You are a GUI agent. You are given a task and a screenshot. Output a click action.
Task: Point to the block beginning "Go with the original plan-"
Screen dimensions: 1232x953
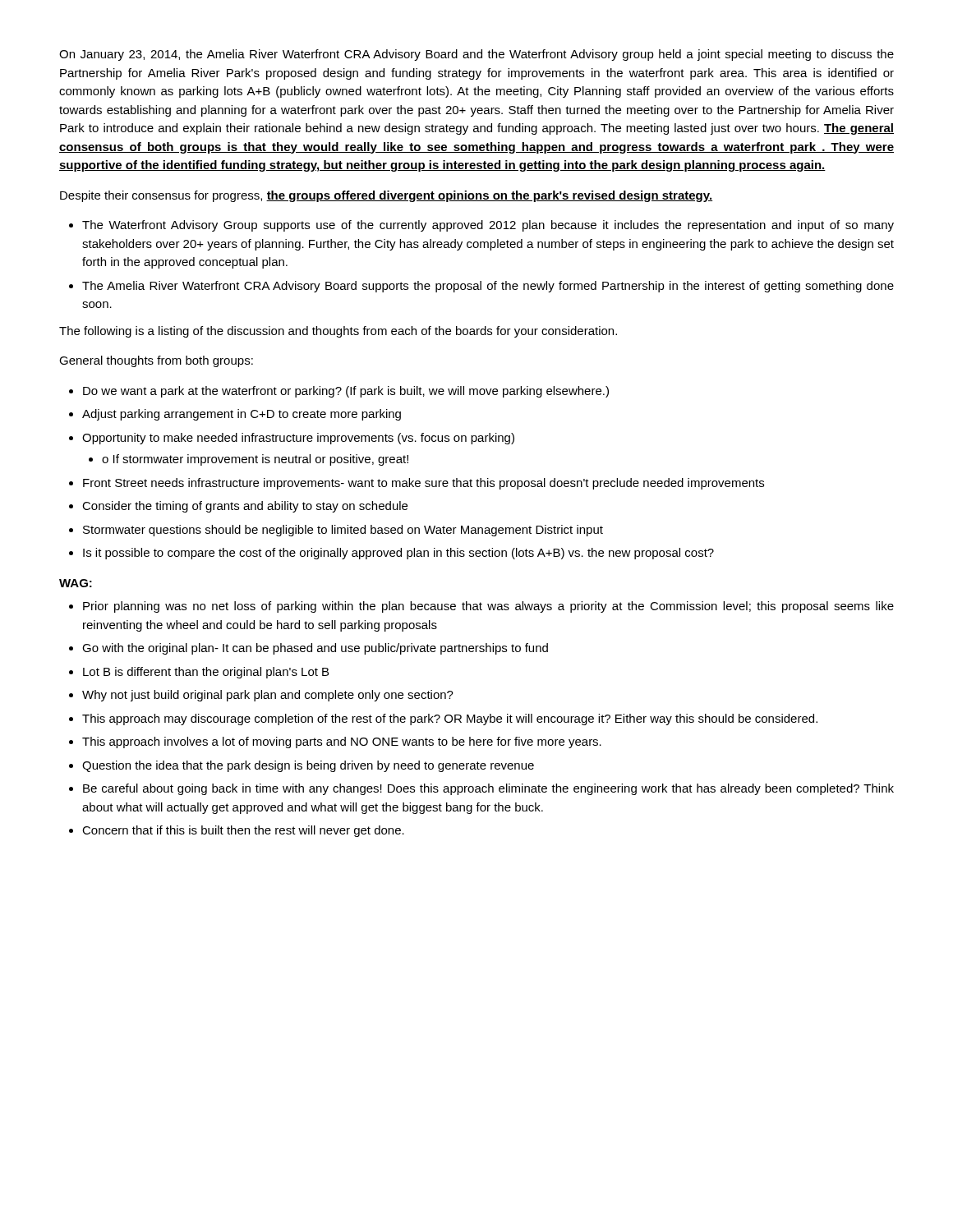488,648
